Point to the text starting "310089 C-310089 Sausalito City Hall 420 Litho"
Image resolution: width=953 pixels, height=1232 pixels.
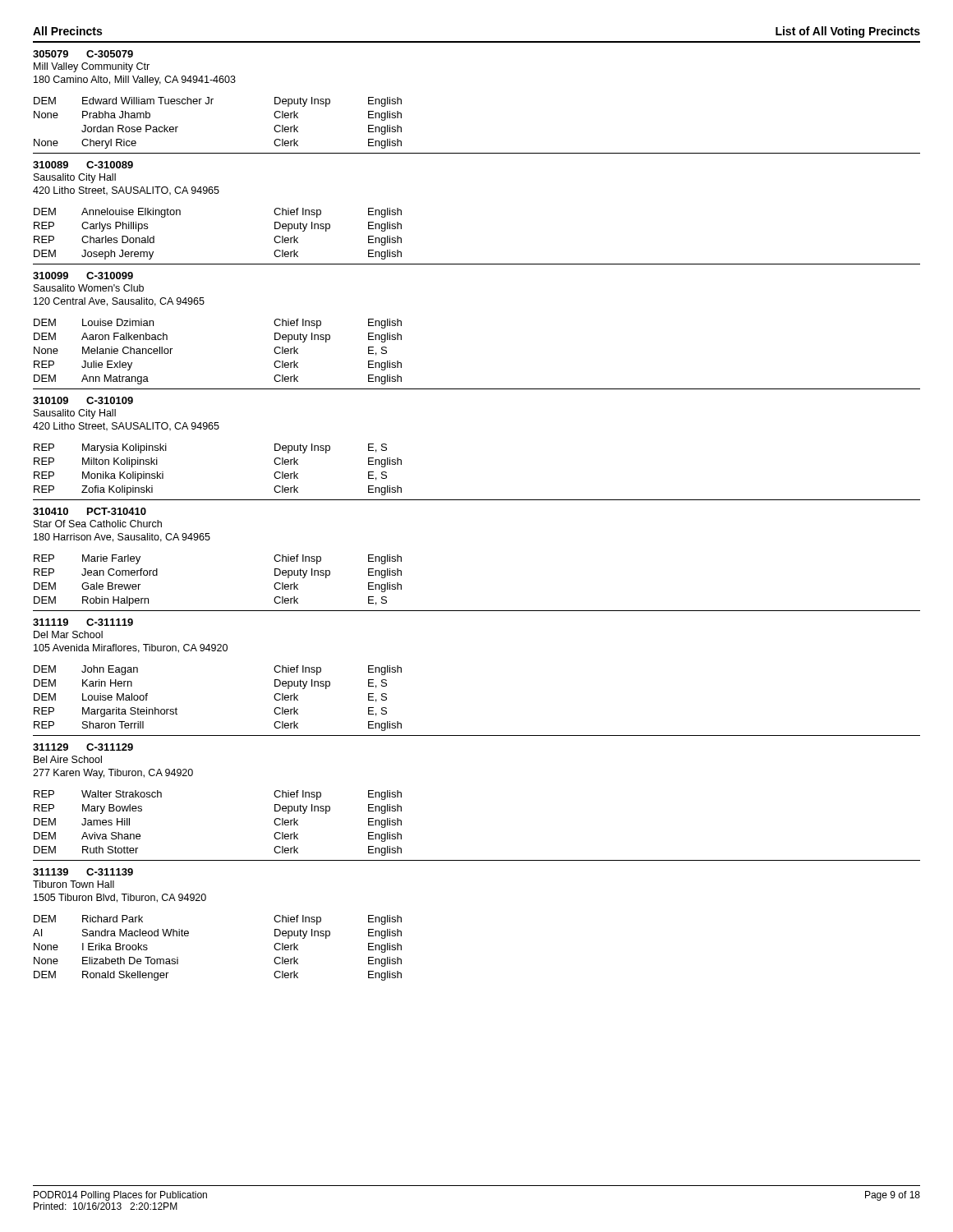83,165
